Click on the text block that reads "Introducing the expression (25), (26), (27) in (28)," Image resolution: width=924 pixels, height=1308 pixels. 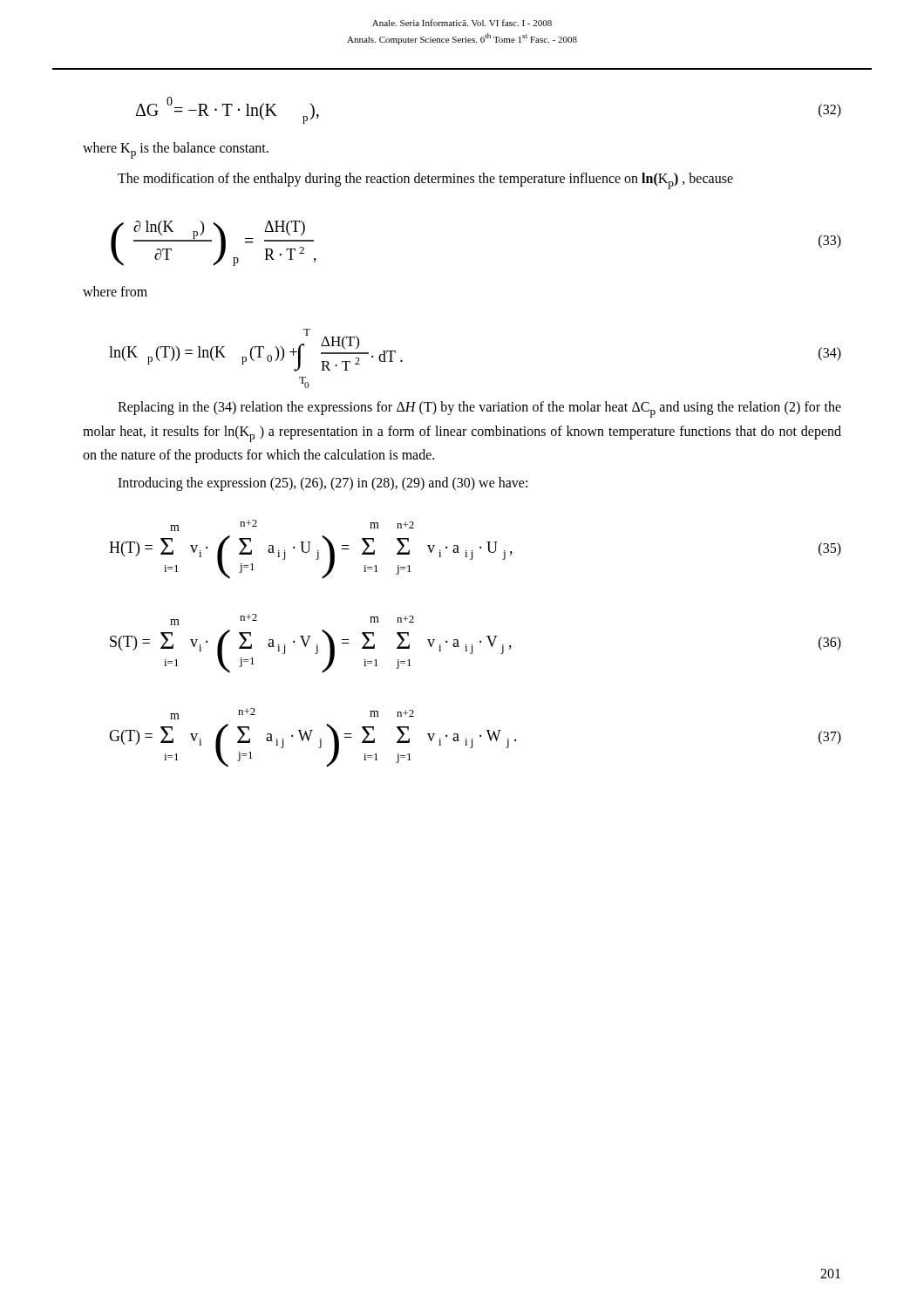click(323, 482)
